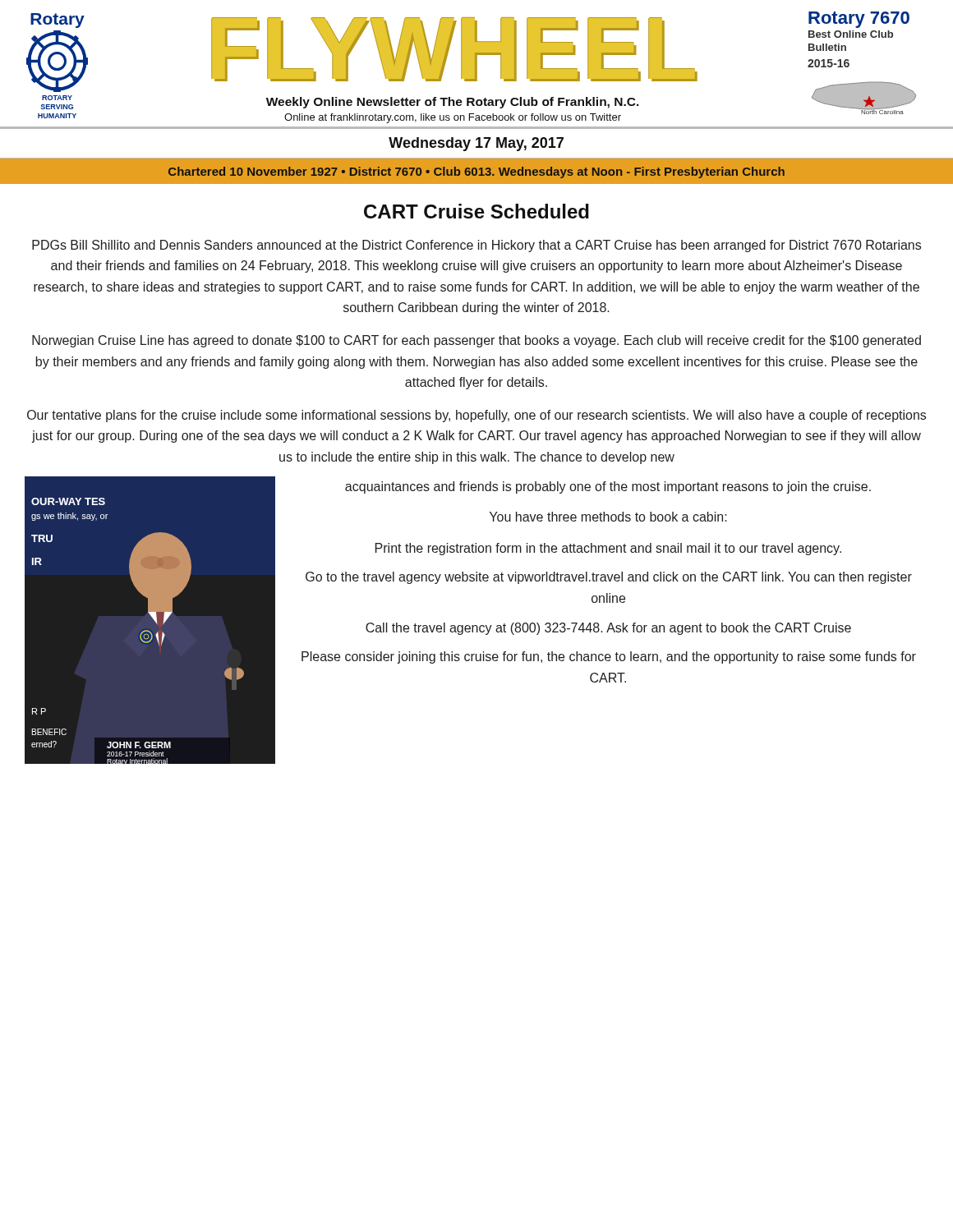Locate the text block with the text "PDGs Bill Shillito and Dennis Sanders announced at"
Viewport: 953px width, 1232px height.
(x=476, y=276)
